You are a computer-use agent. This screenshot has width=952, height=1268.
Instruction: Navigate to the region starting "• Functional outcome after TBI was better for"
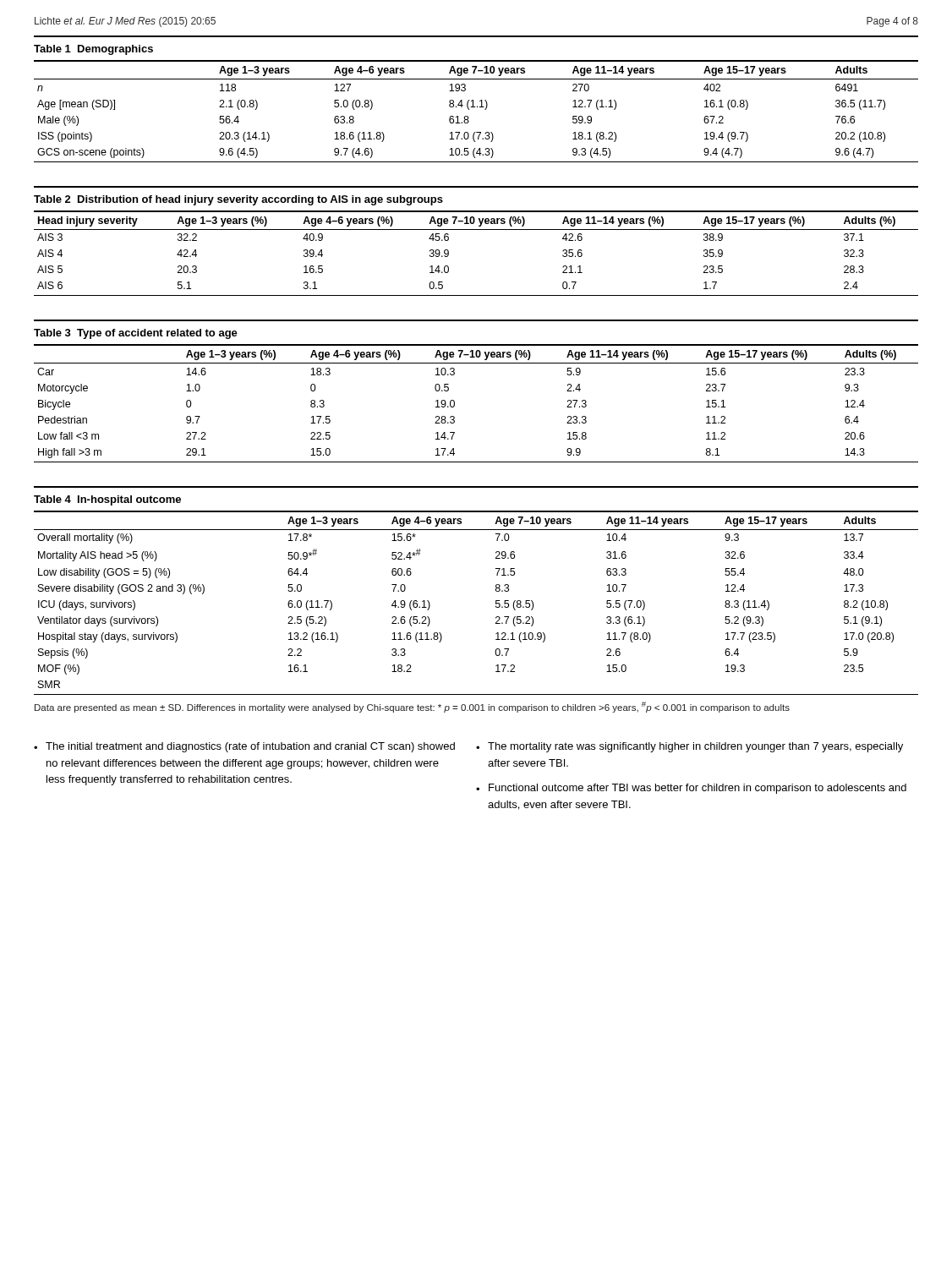(697, 796)
